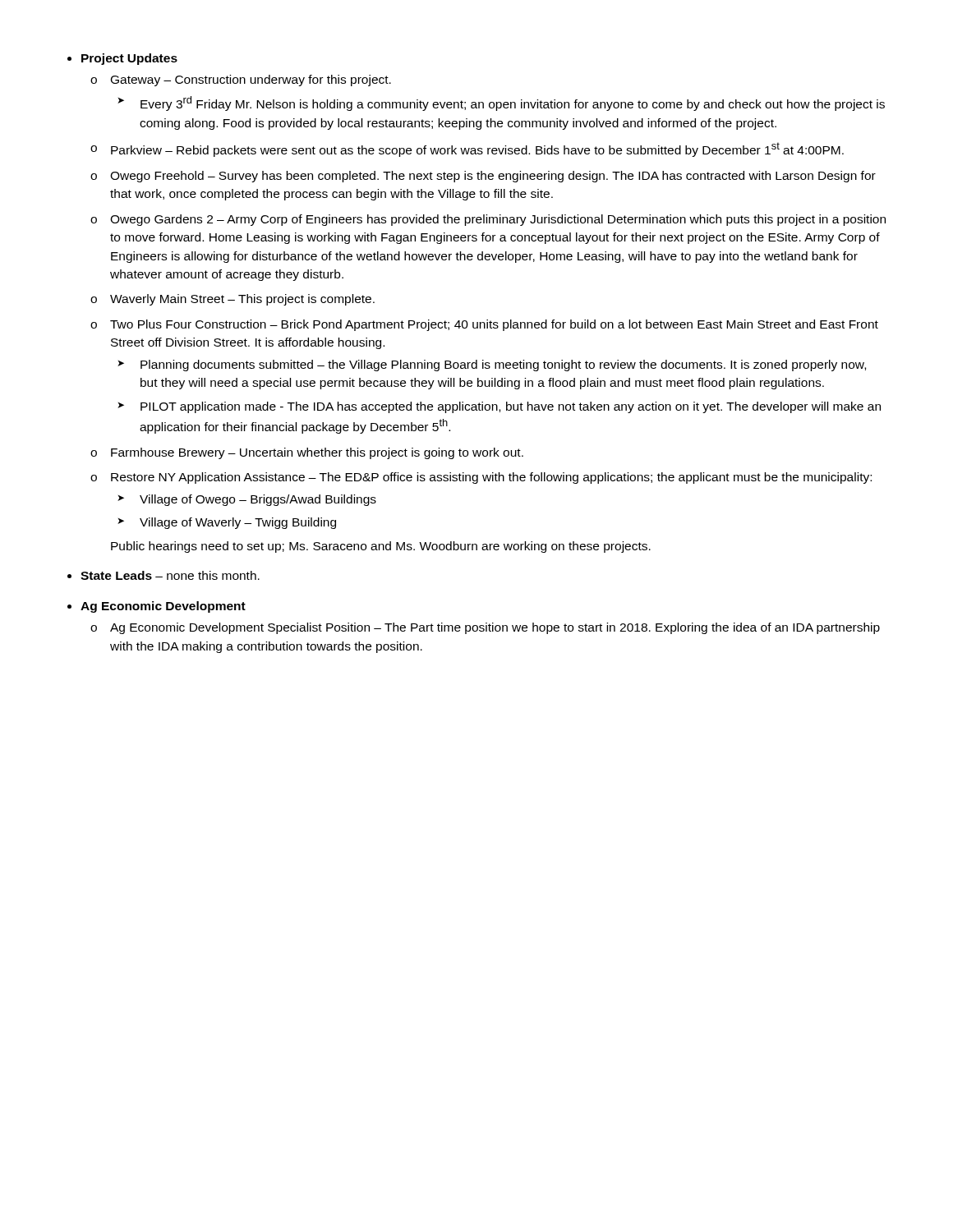Image resolution: width=953 pixels, height=1232 pixels.
Task: Point to the text starting "Owego Gardens 2 – Army"
Action: pyautogui.click(x=498, y=246)
